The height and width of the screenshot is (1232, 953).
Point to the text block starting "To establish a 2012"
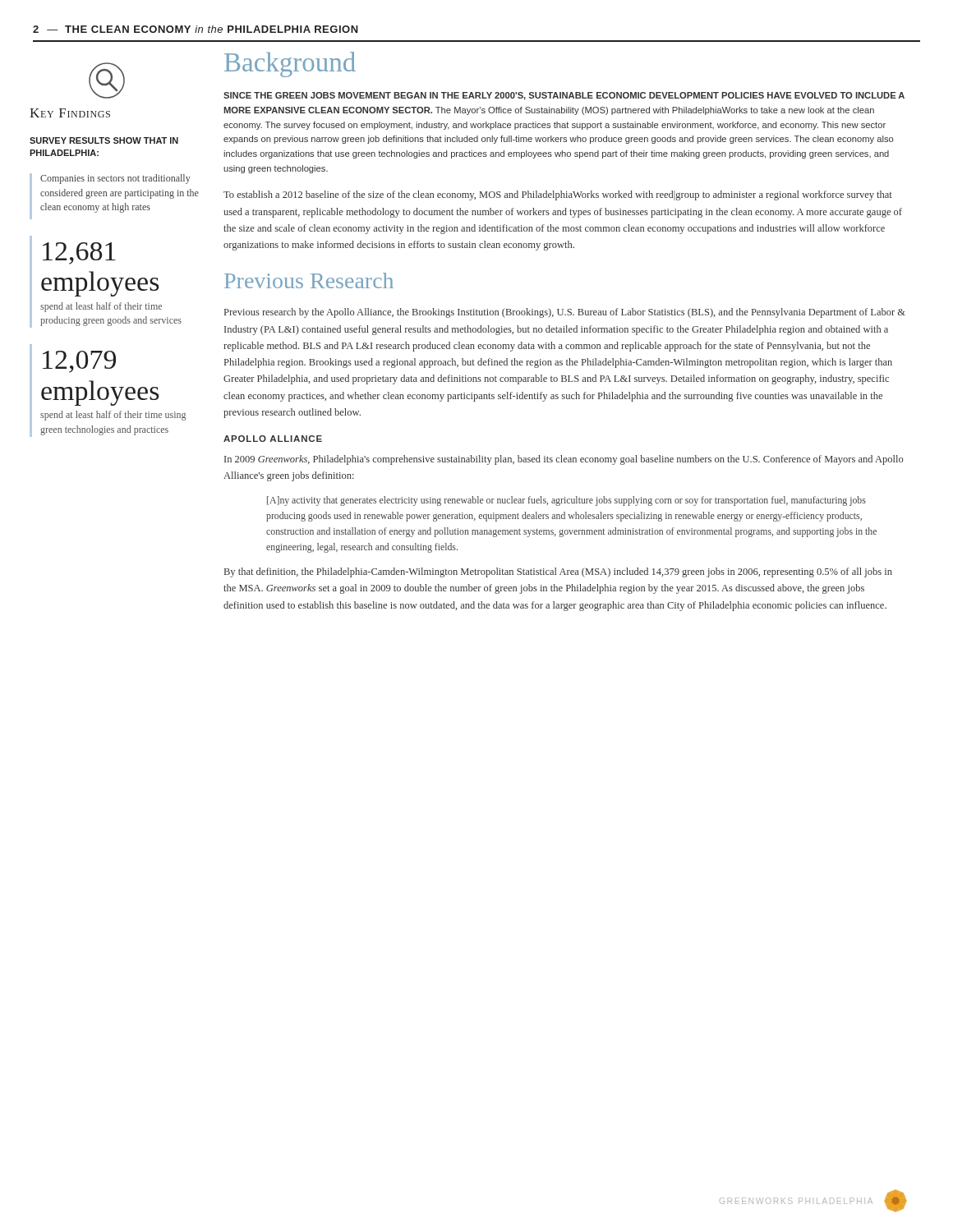(563, 220)
